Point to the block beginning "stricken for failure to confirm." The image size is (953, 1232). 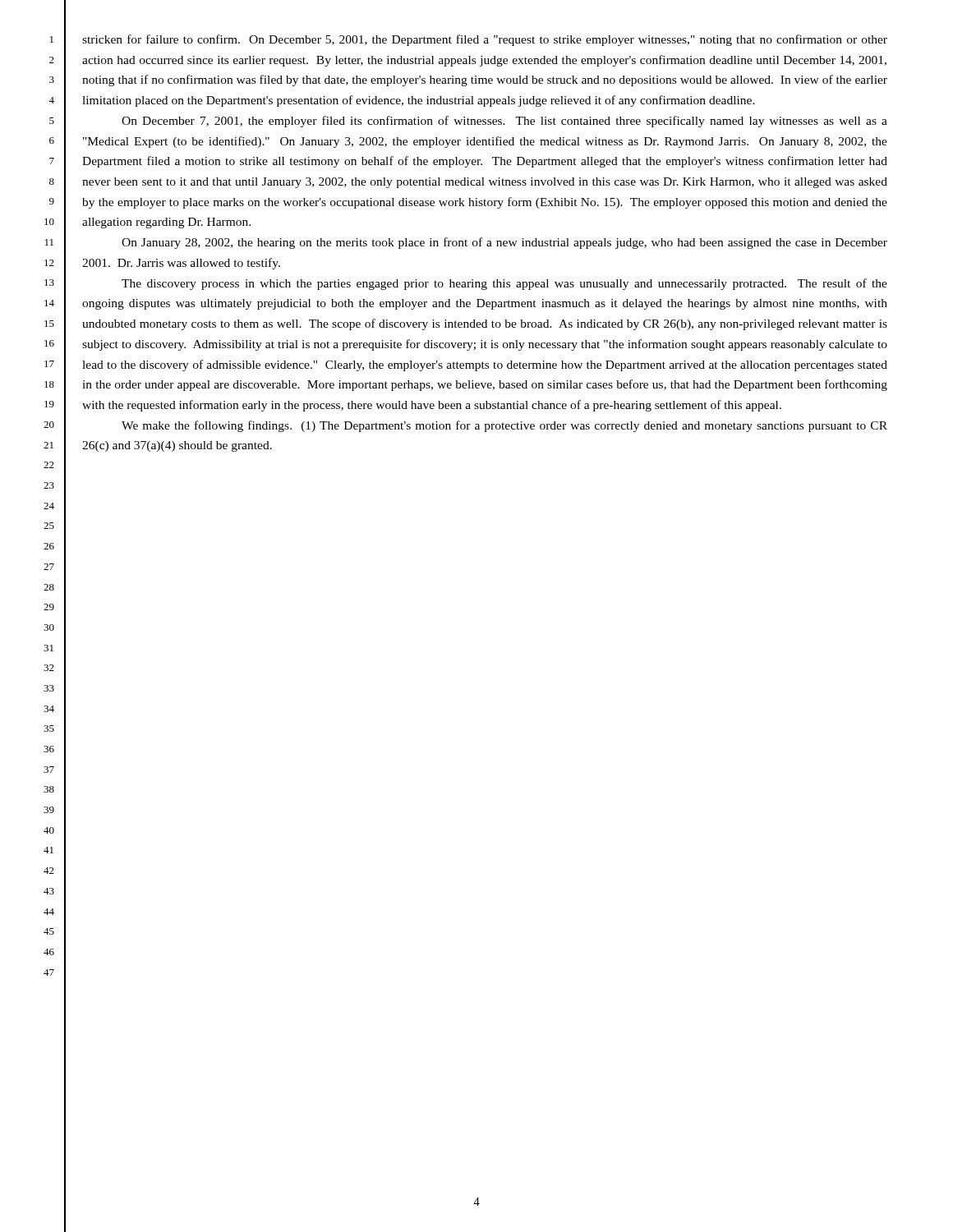[x=485, y=69]
